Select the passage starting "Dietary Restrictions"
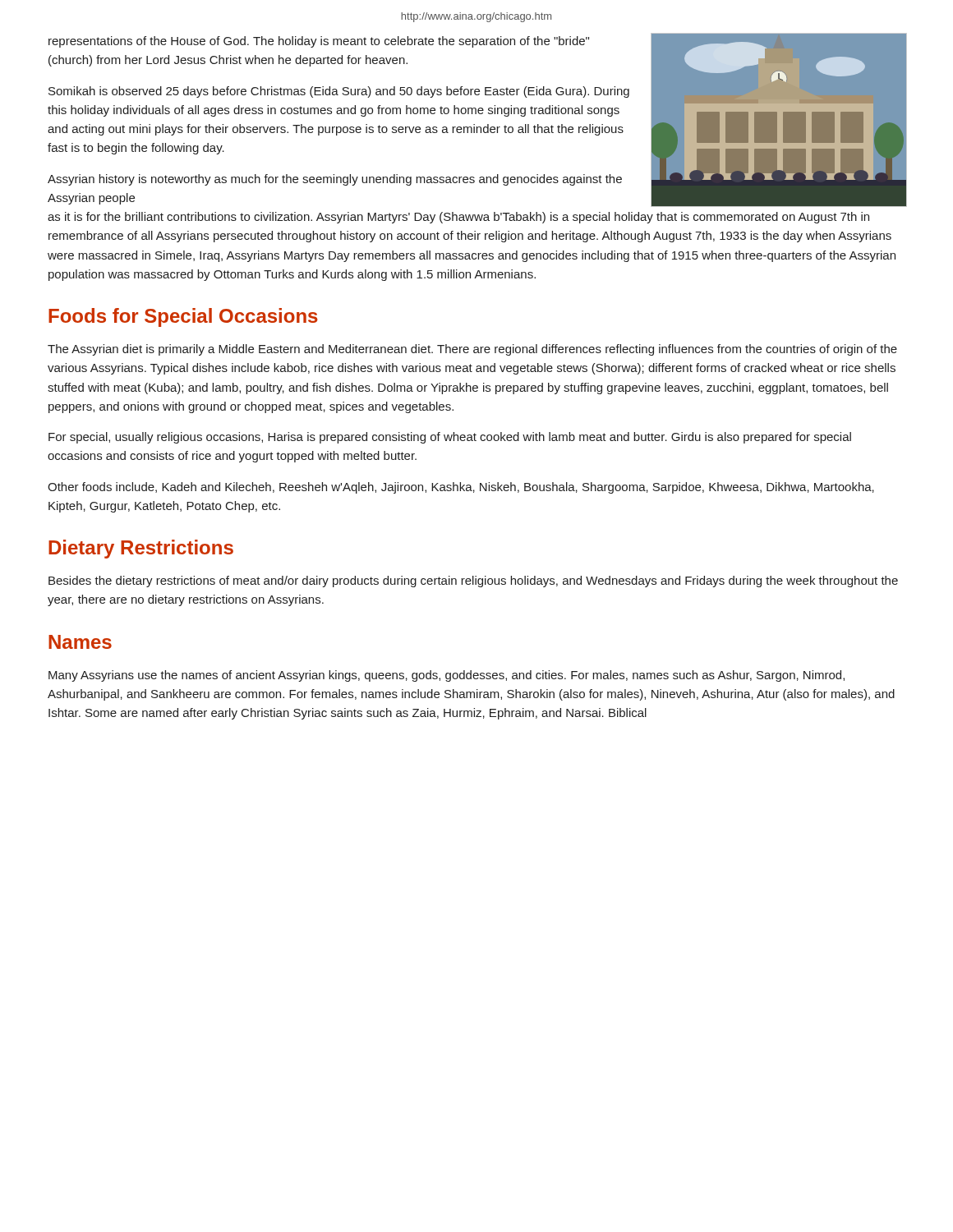Image resolution: width=953 pixels, height=1232 pixels. click(x=141, y=547)
